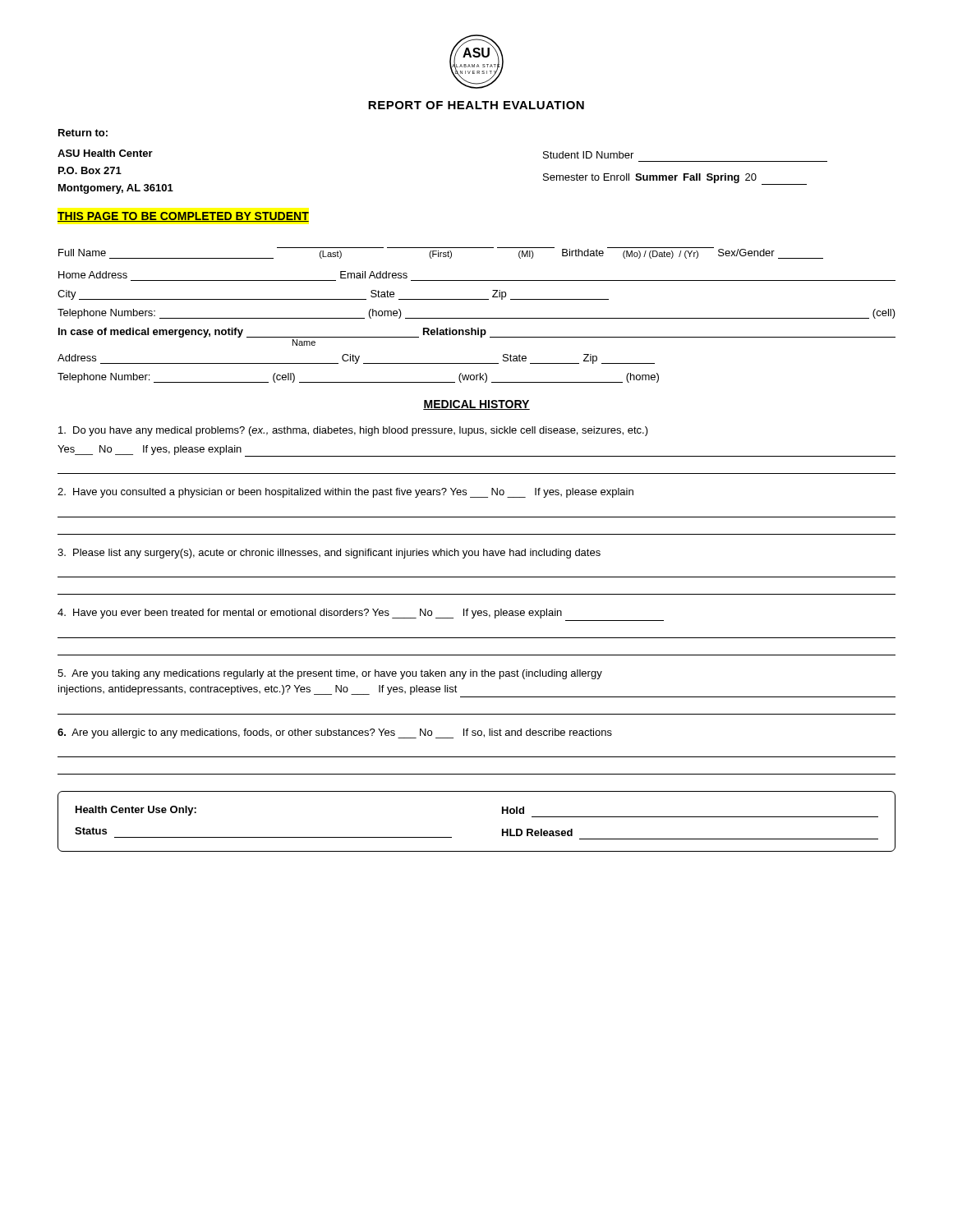The height and width of the screenshot is (1232, 953).
Task: Point to the text block starting "MEDICAL HISTORY"
Action: coord(476,404)
